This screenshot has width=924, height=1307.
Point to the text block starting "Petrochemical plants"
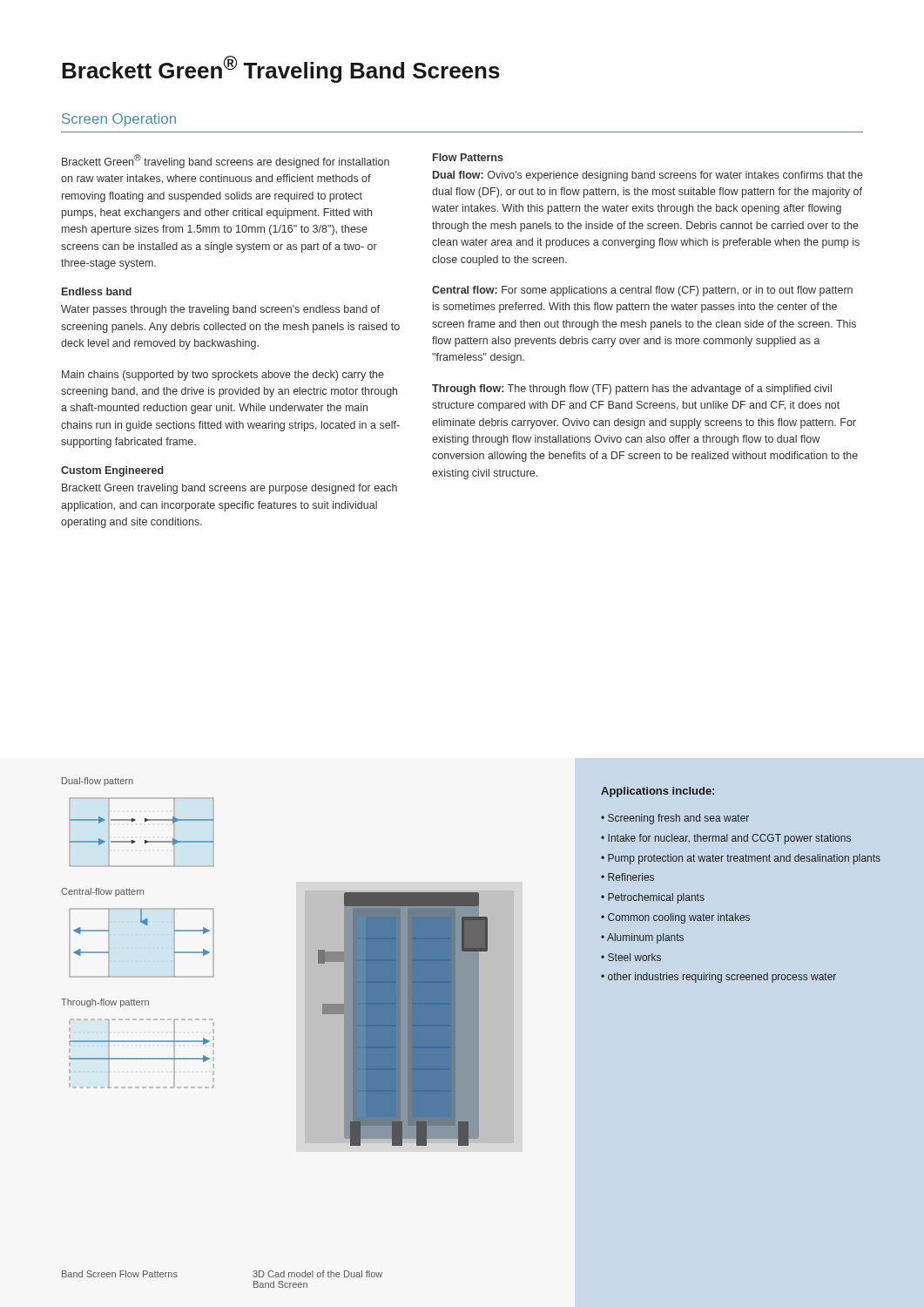[x=656, y=898]
